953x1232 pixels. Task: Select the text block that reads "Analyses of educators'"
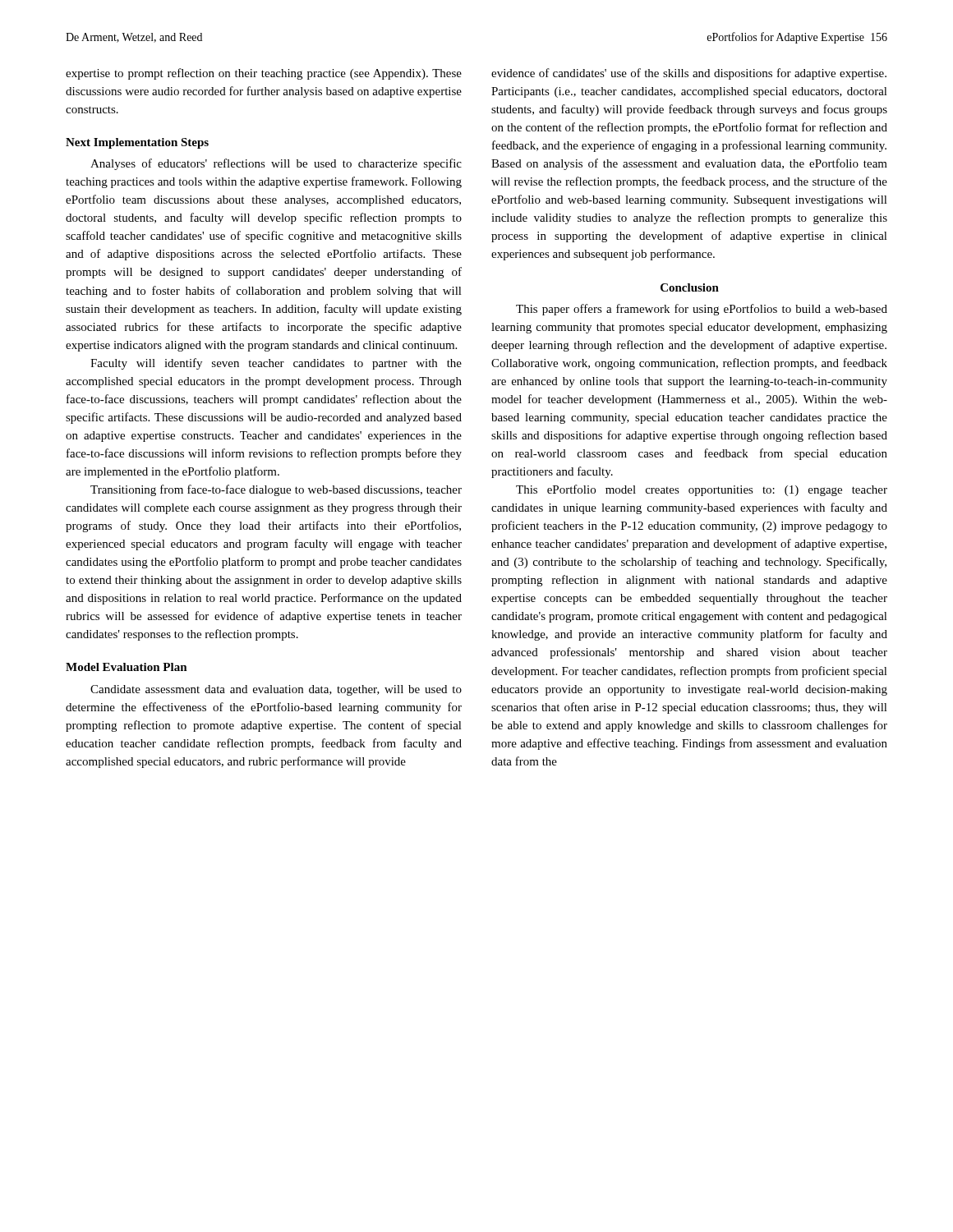click(264, 254)
